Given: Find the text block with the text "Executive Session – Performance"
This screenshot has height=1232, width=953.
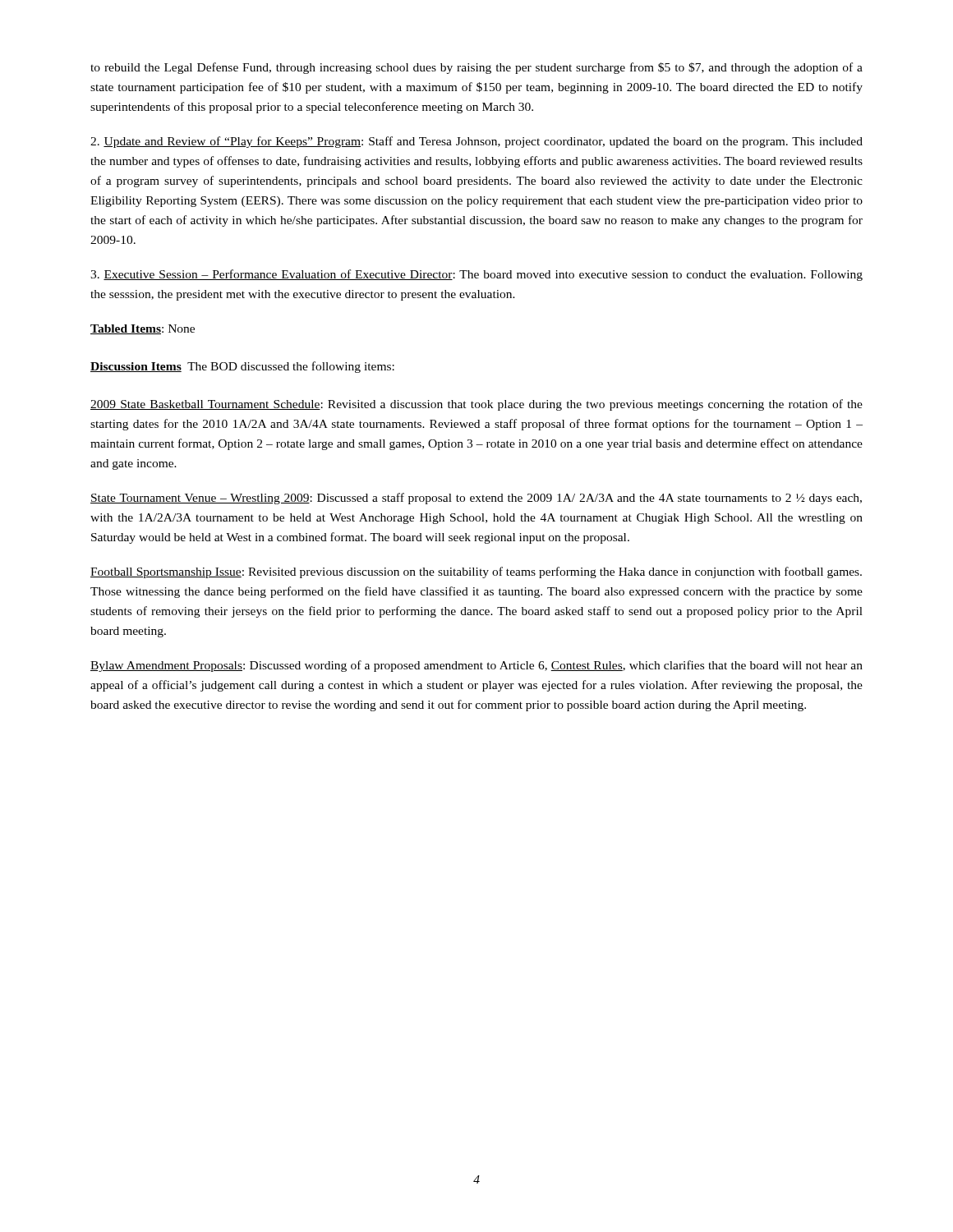Looking at the screenshot, I should tap(476, 284).
